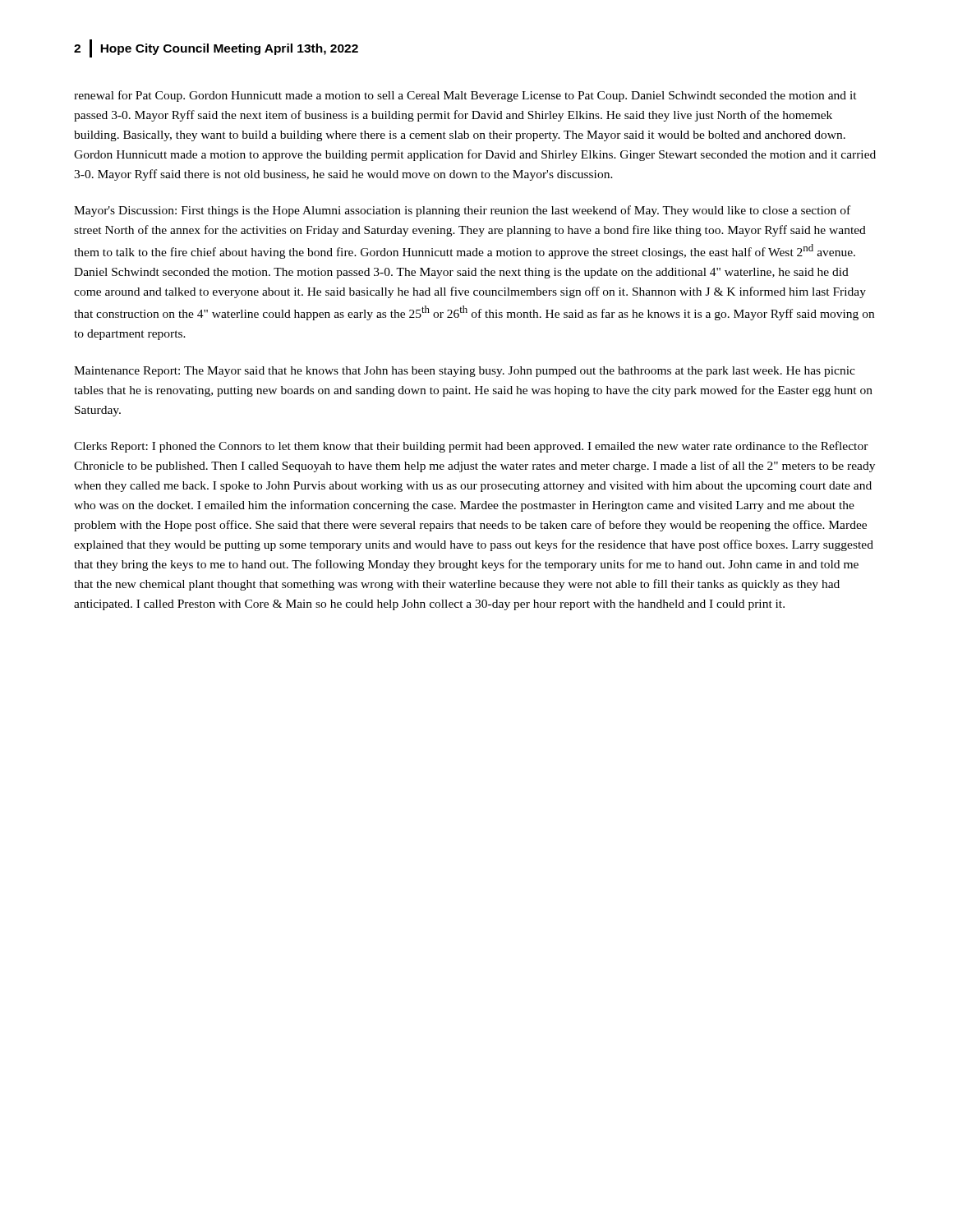Click the passage that begins "Maintenance Report: The Mayor"
The image size is (953, 1232).
click(473, 389)
